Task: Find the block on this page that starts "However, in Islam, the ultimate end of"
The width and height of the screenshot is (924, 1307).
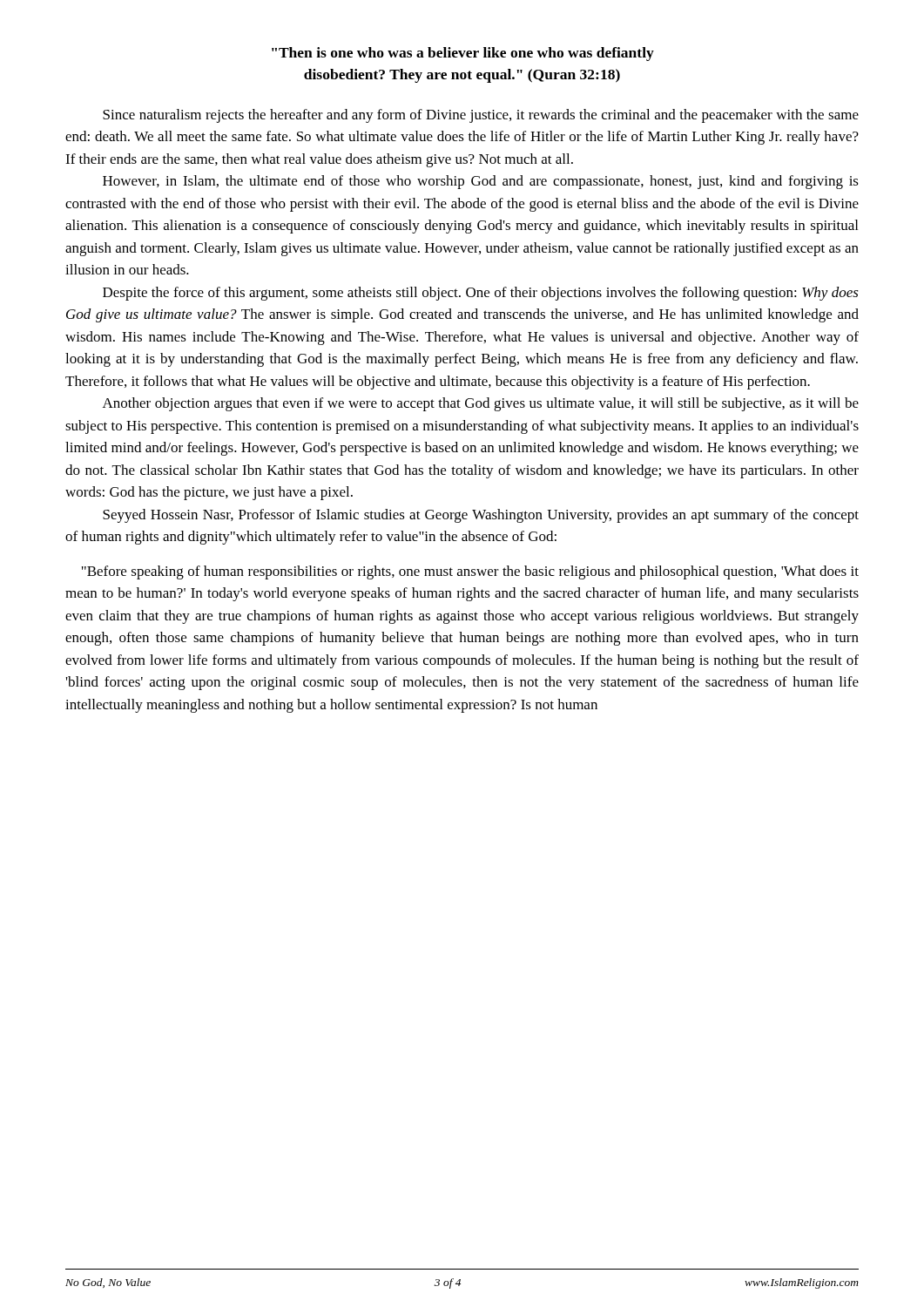Action: coord(462,226)
